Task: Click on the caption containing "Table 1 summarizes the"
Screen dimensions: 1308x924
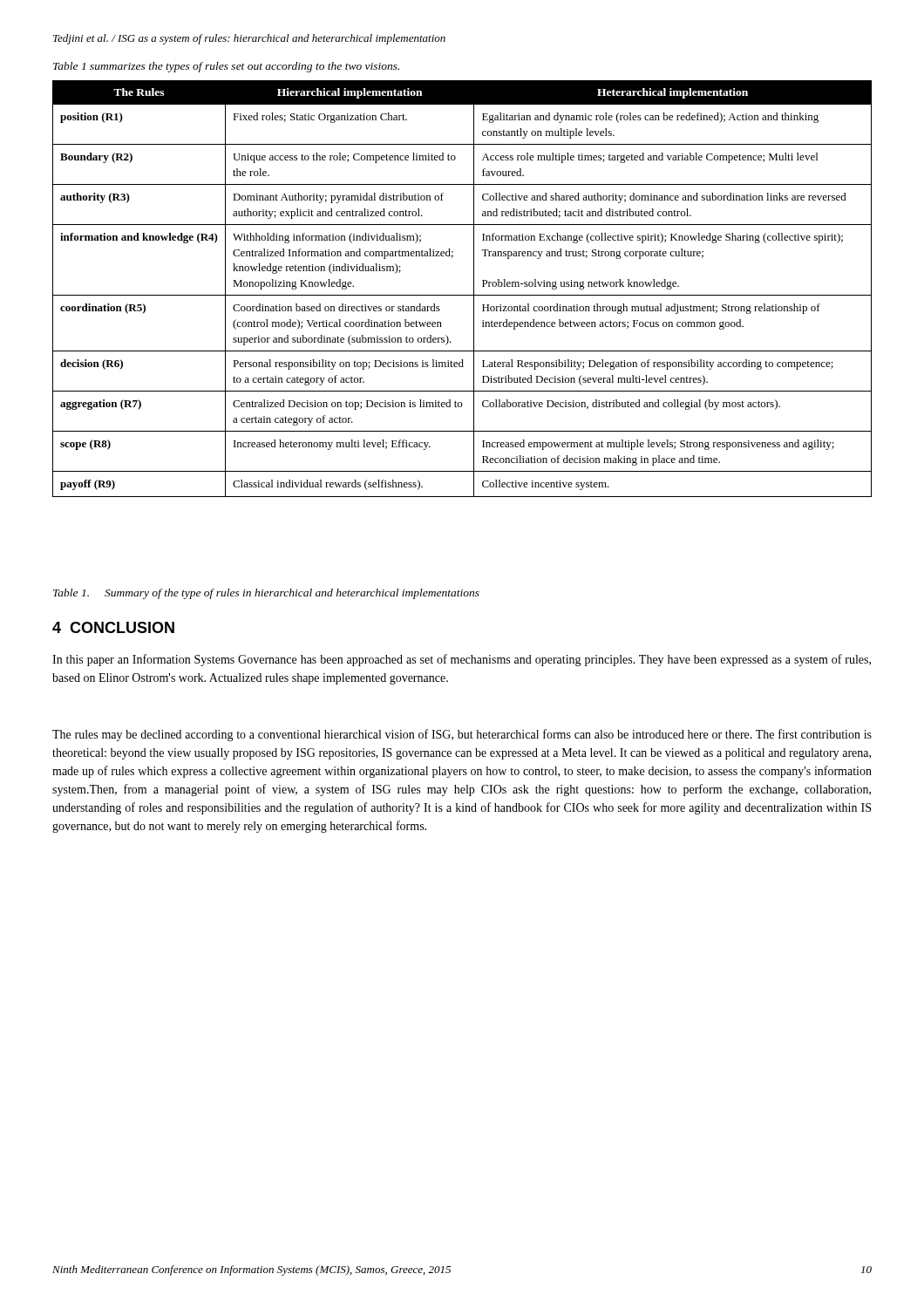Action: [226, 66]
